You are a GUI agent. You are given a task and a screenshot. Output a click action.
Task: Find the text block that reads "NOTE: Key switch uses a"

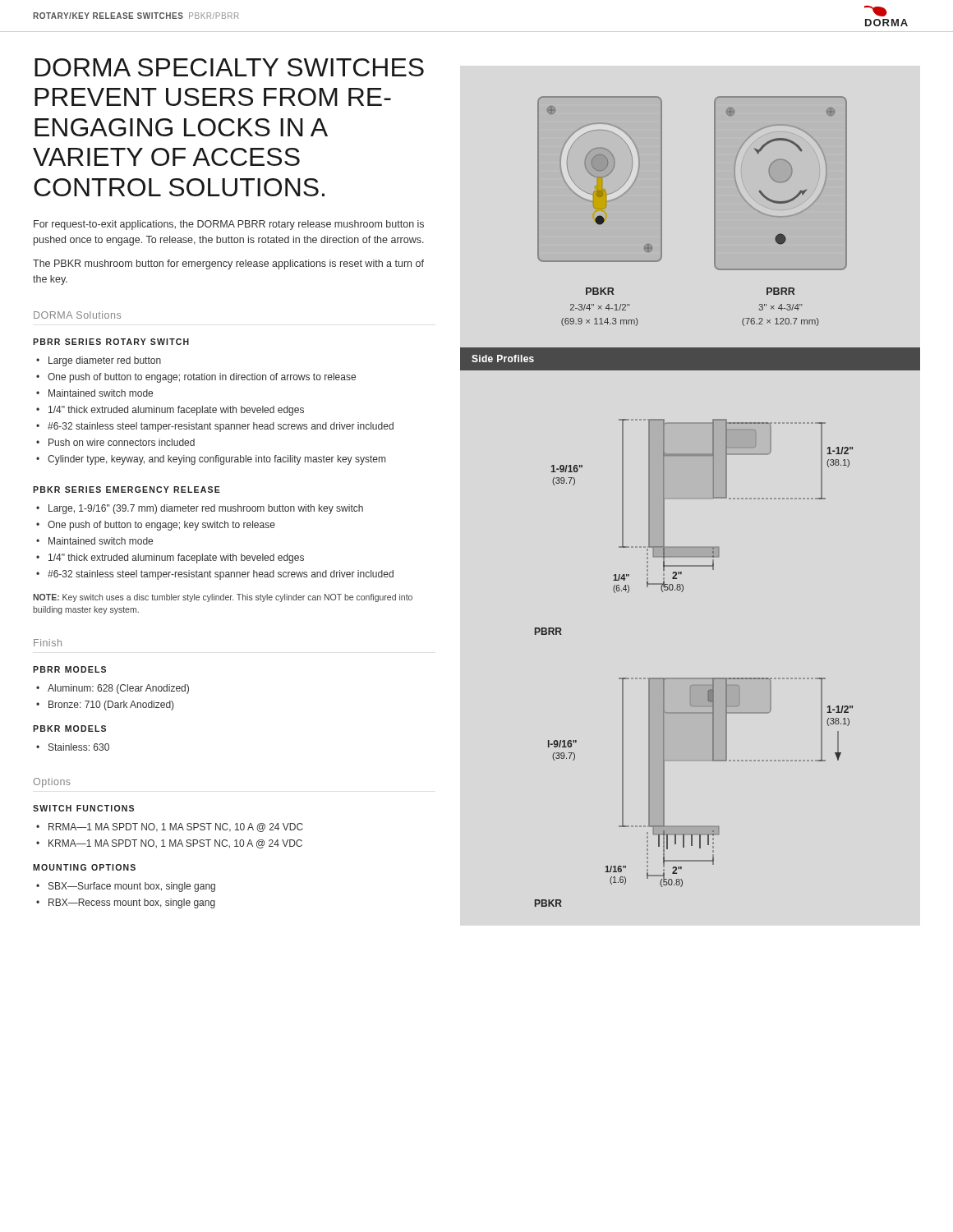(x=223, y=603)
